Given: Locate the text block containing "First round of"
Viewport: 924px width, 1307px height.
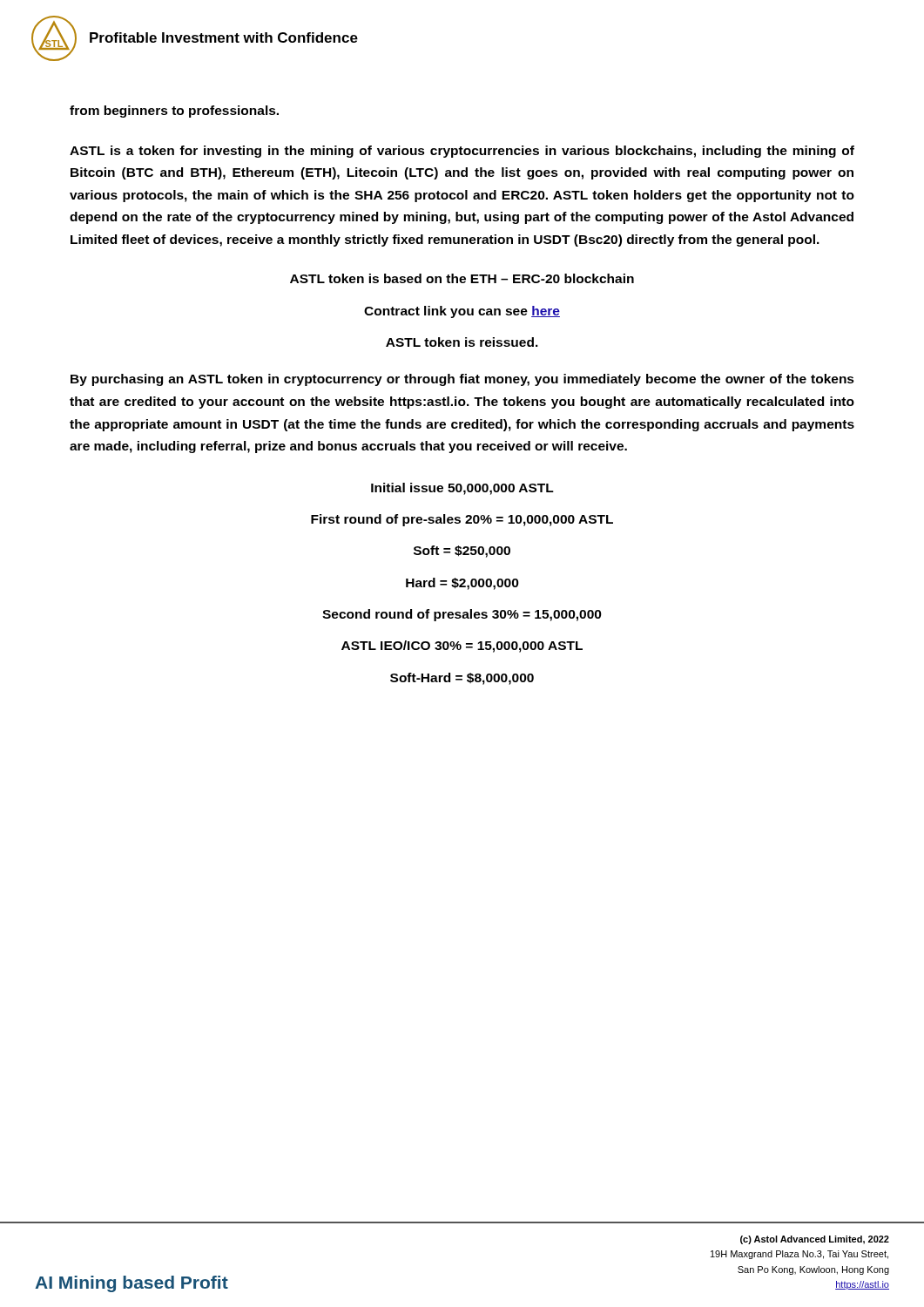Looking at the screenshot, I should click(x=462, y=519).
